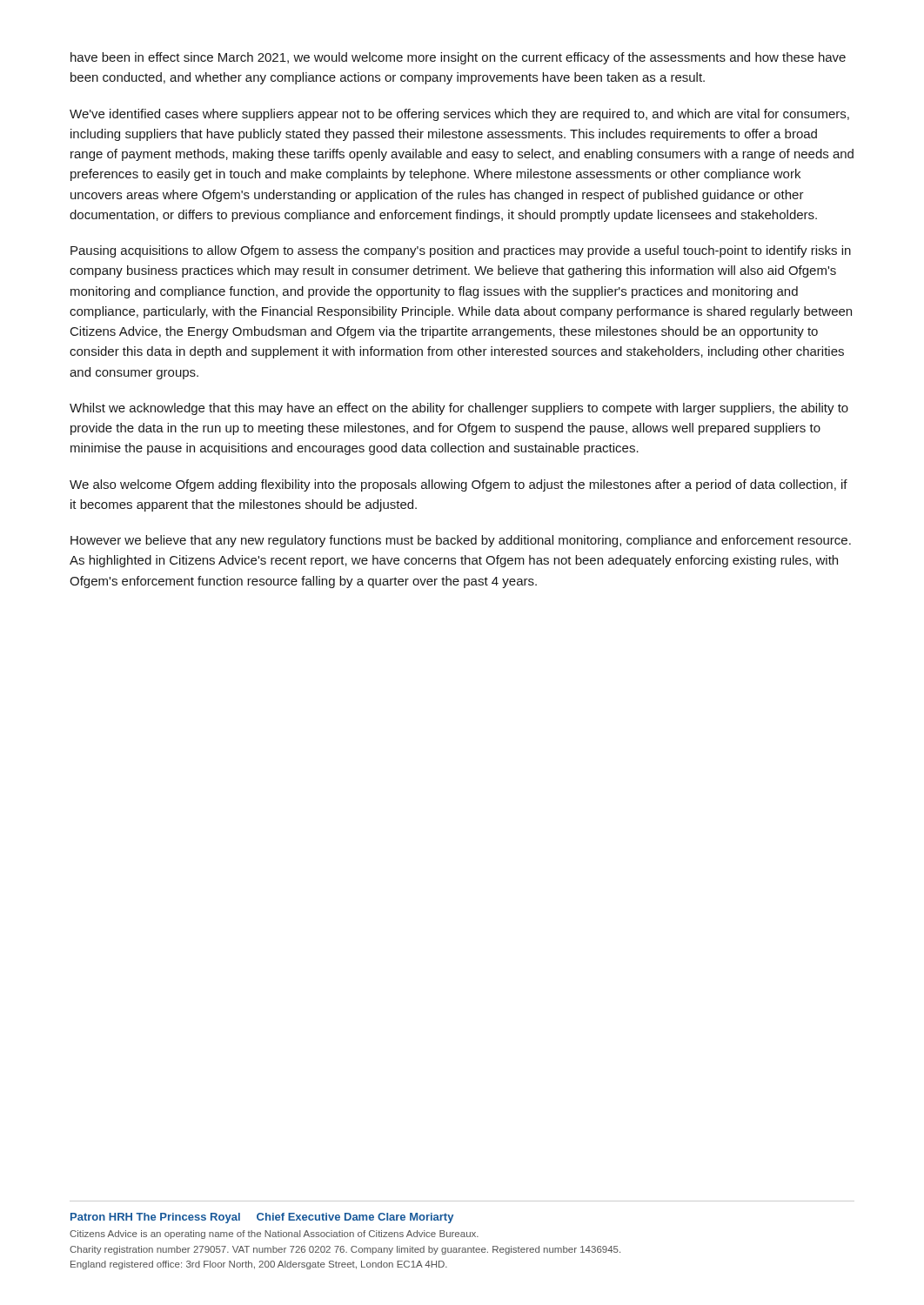Image resolution: width=924 pixels, height=1305 pixels.
Task: Locate the block of text that opens with "We also welcome Ofgem adding flexibility into the"
Action: [x=458, y=494]
